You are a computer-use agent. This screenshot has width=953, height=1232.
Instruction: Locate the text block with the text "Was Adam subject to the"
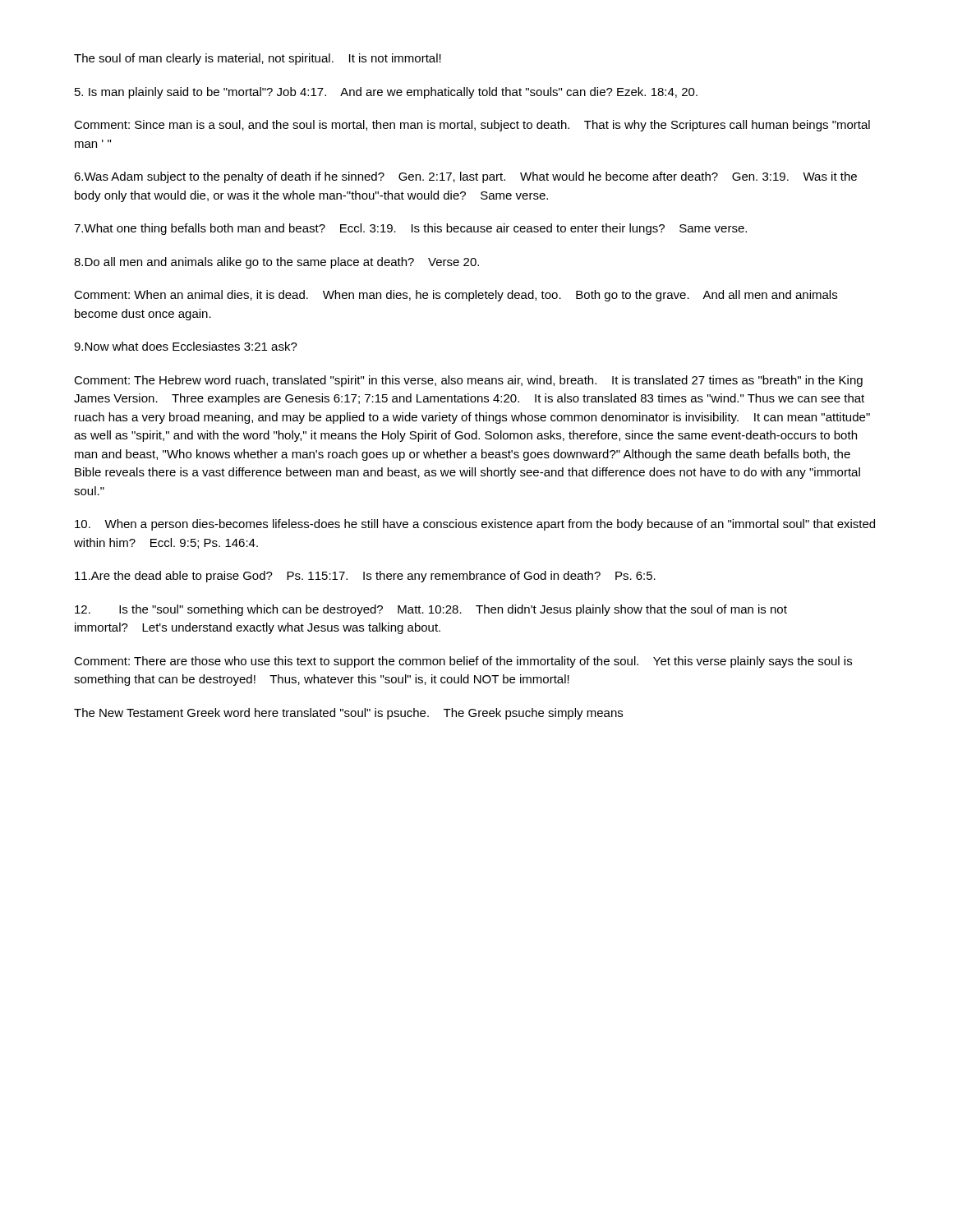(466, 185)
